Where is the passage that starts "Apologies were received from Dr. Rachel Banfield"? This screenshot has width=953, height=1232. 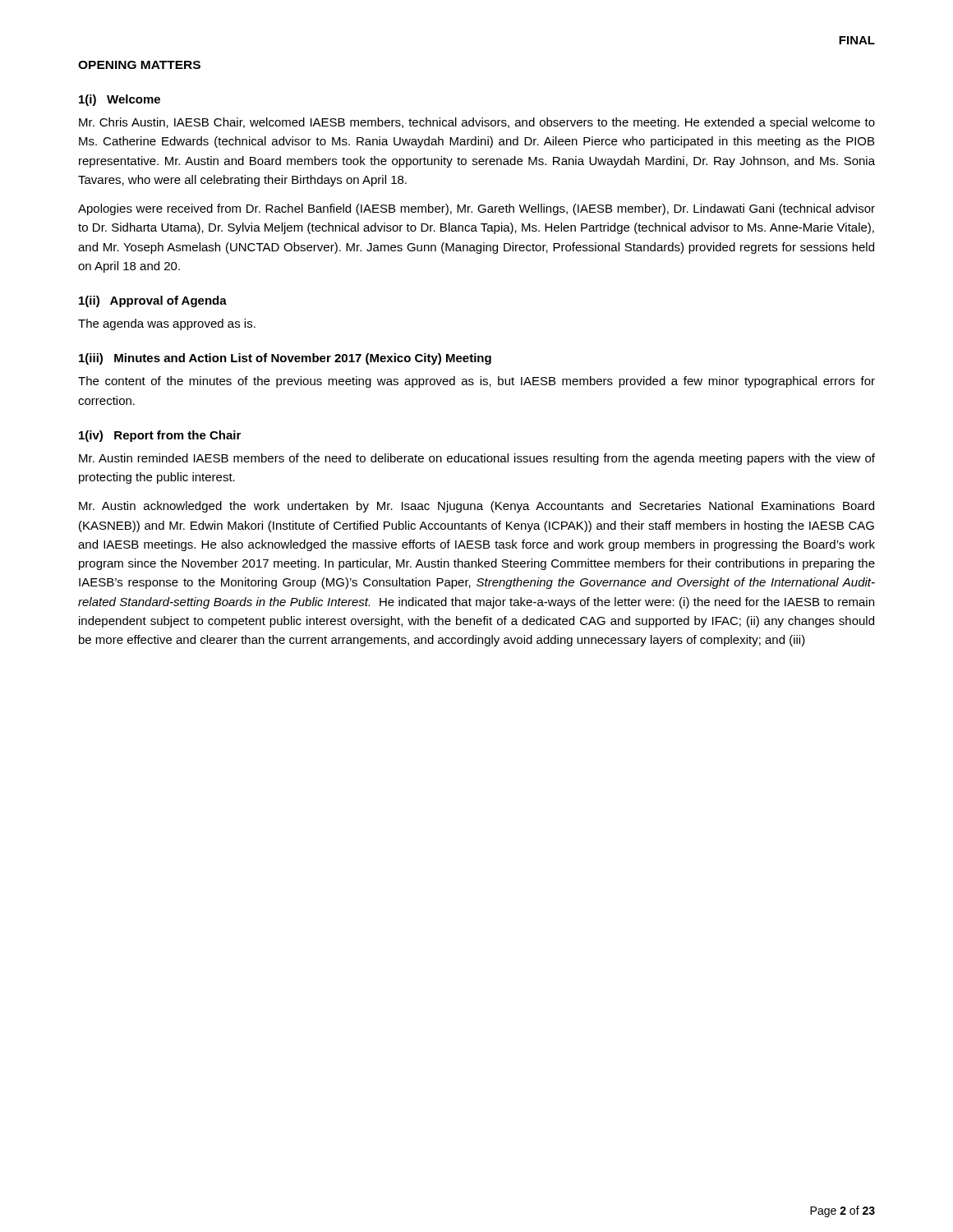pos(476,237)
